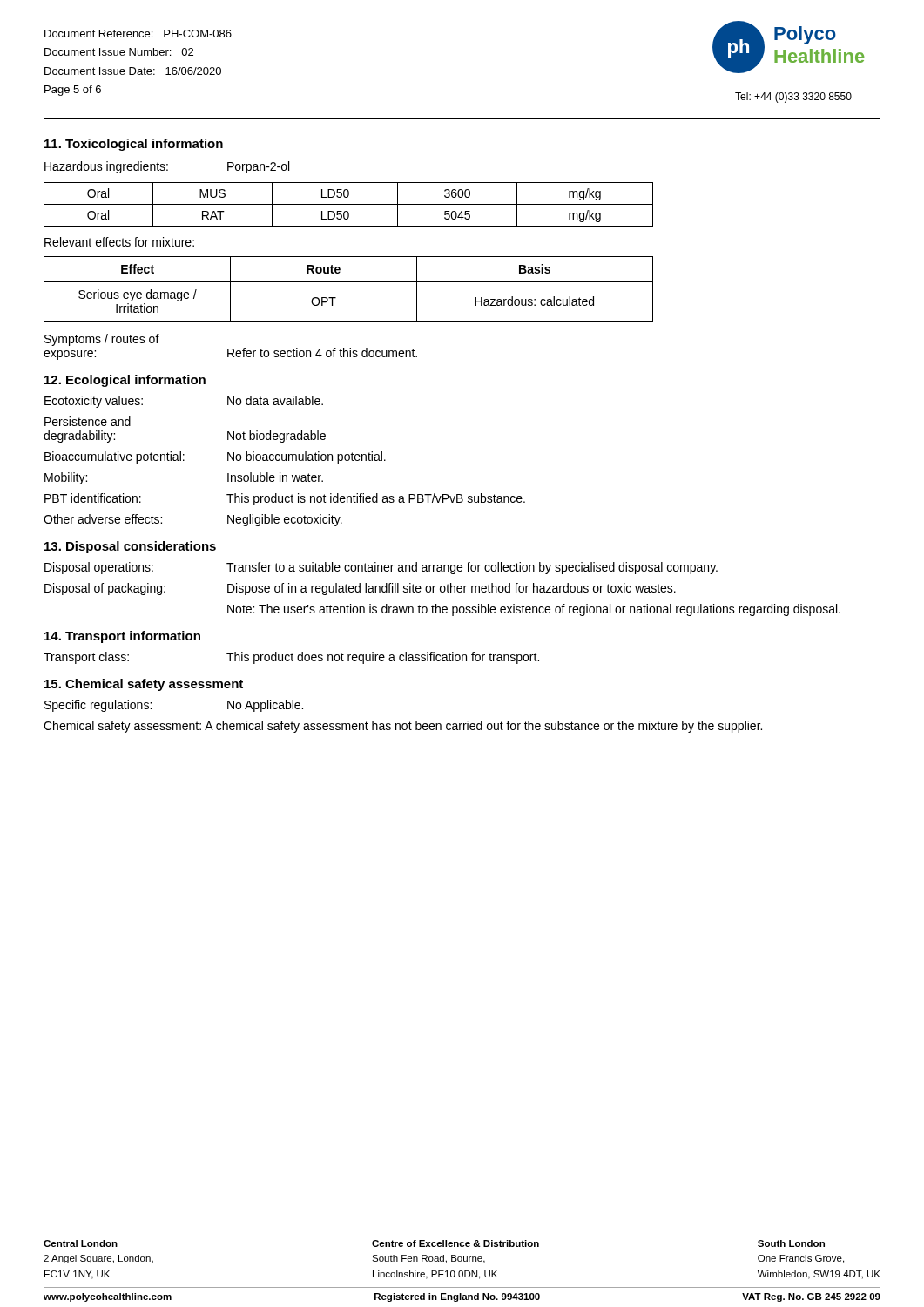924x1307 pixels.
Task: Click on the element starting "13. Disposal considerations"
Action: pos(130,546)
